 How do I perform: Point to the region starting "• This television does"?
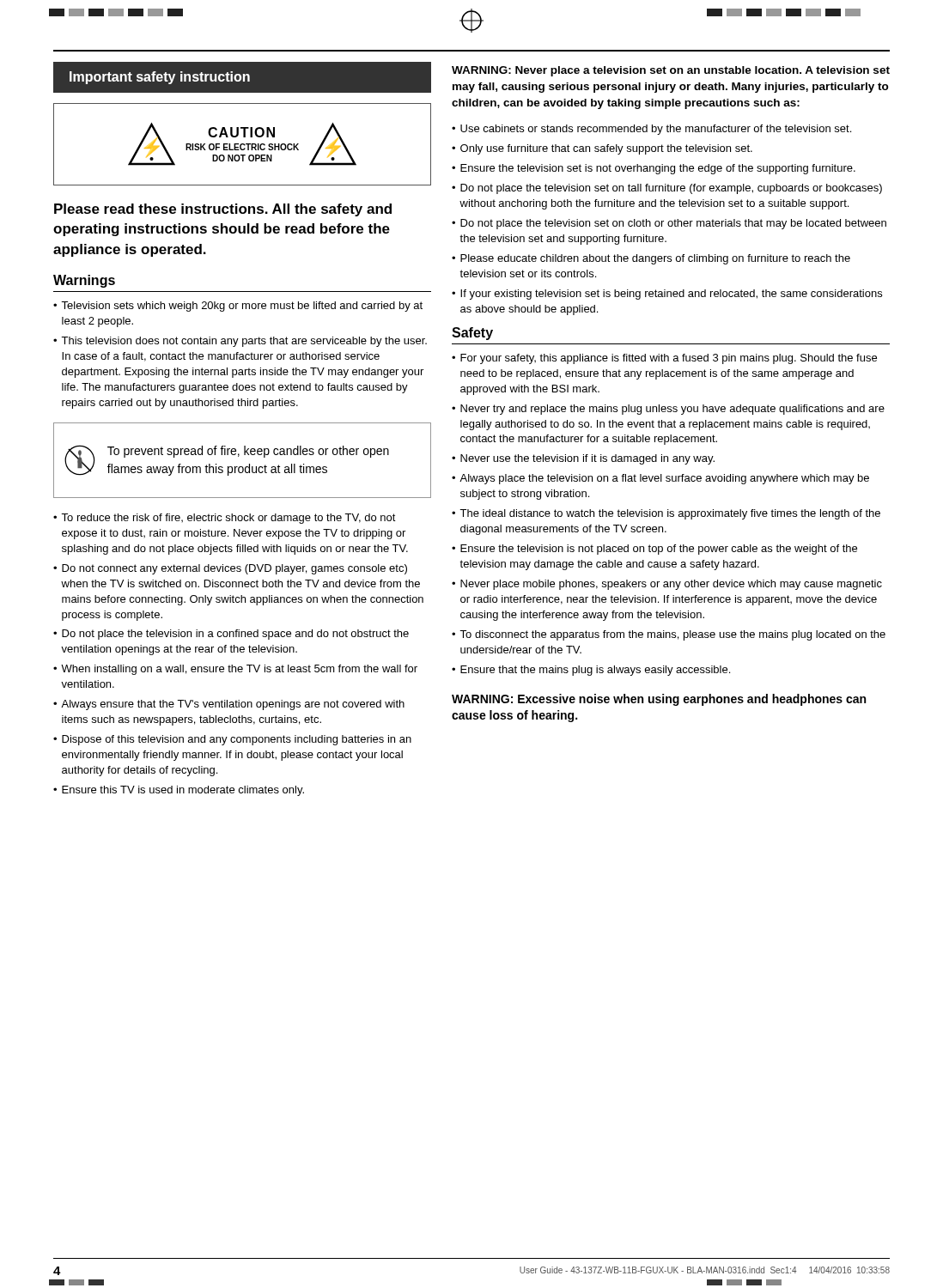point(242,372)
